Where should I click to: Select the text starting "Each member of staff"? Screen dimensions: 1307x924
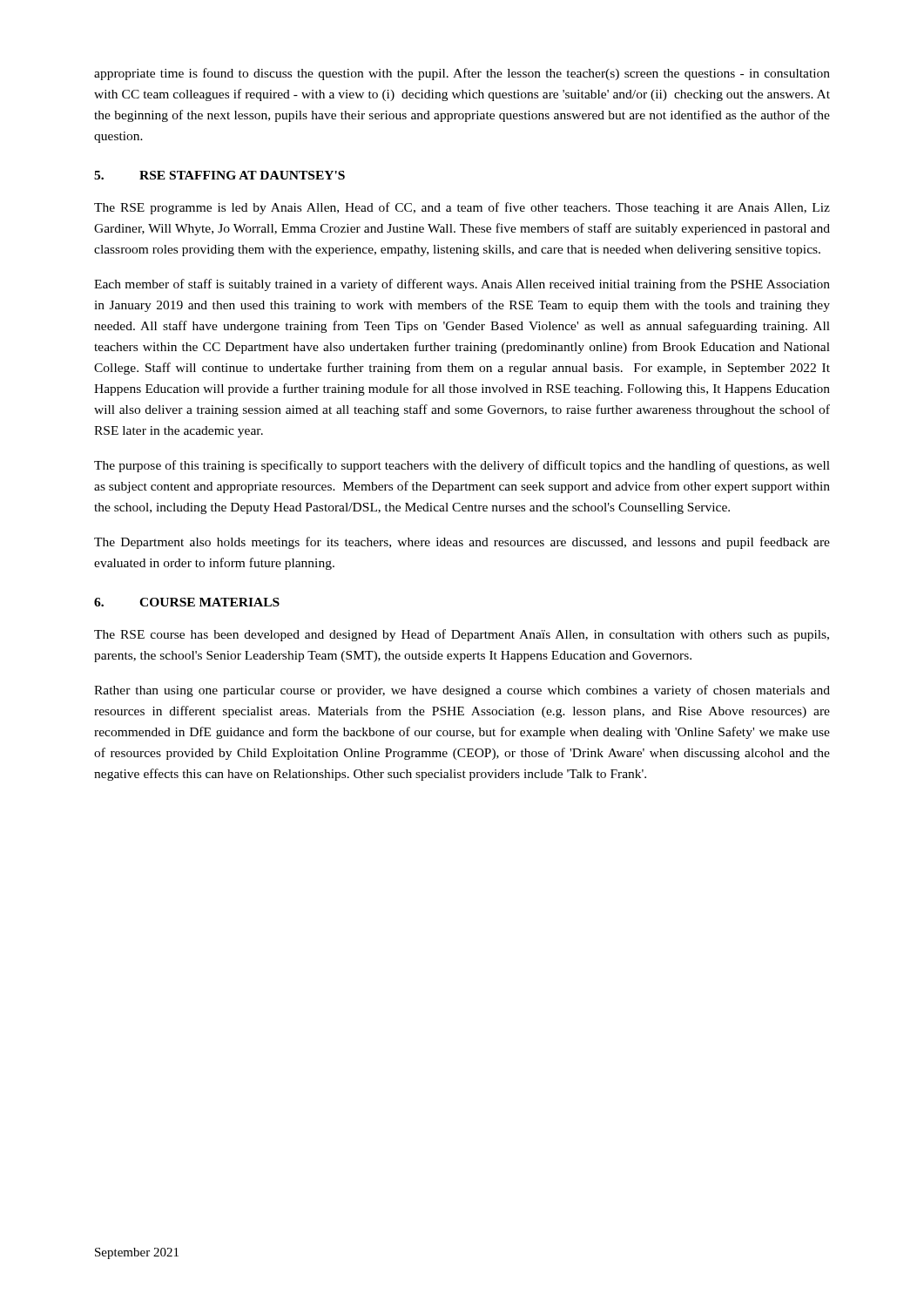[x=462, y=357]
